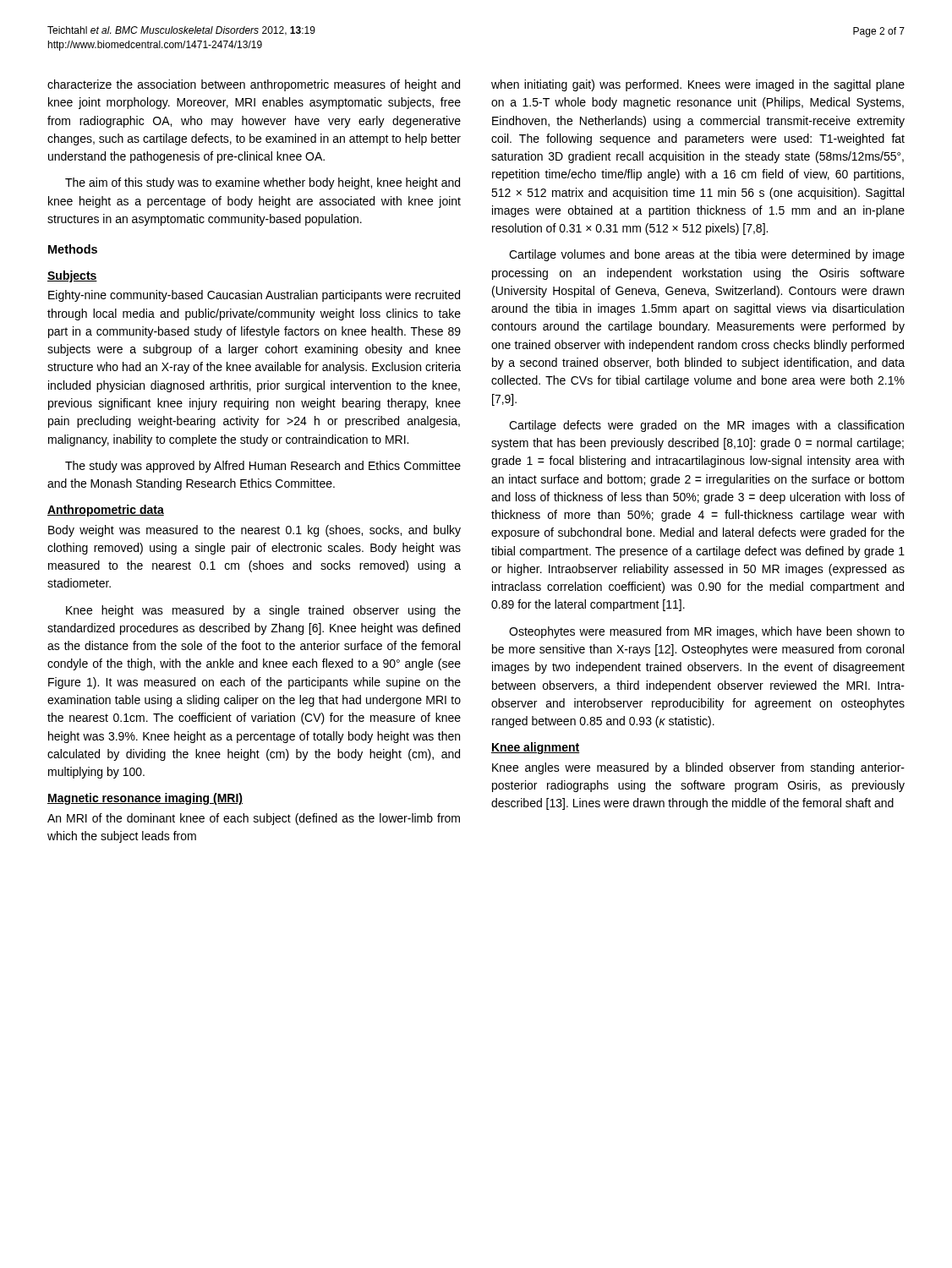
Task: Select the region starting "Magnetic resonance imaging (MRI)"
Action: (145, 798)
